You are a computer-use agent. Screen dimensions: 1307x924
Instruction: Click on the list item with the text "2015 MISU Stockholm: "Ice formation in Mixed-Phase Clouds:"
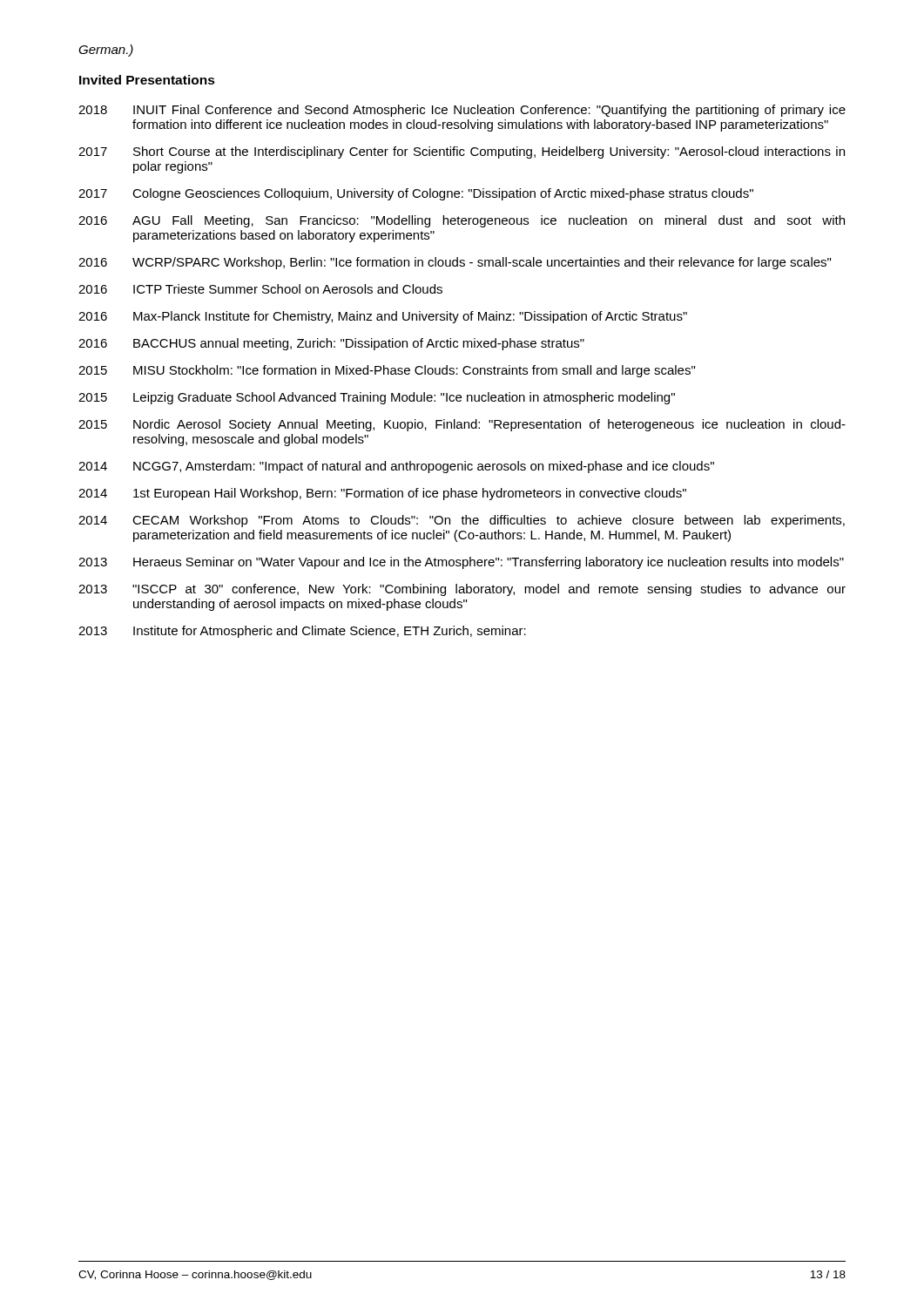click(462, 376)
